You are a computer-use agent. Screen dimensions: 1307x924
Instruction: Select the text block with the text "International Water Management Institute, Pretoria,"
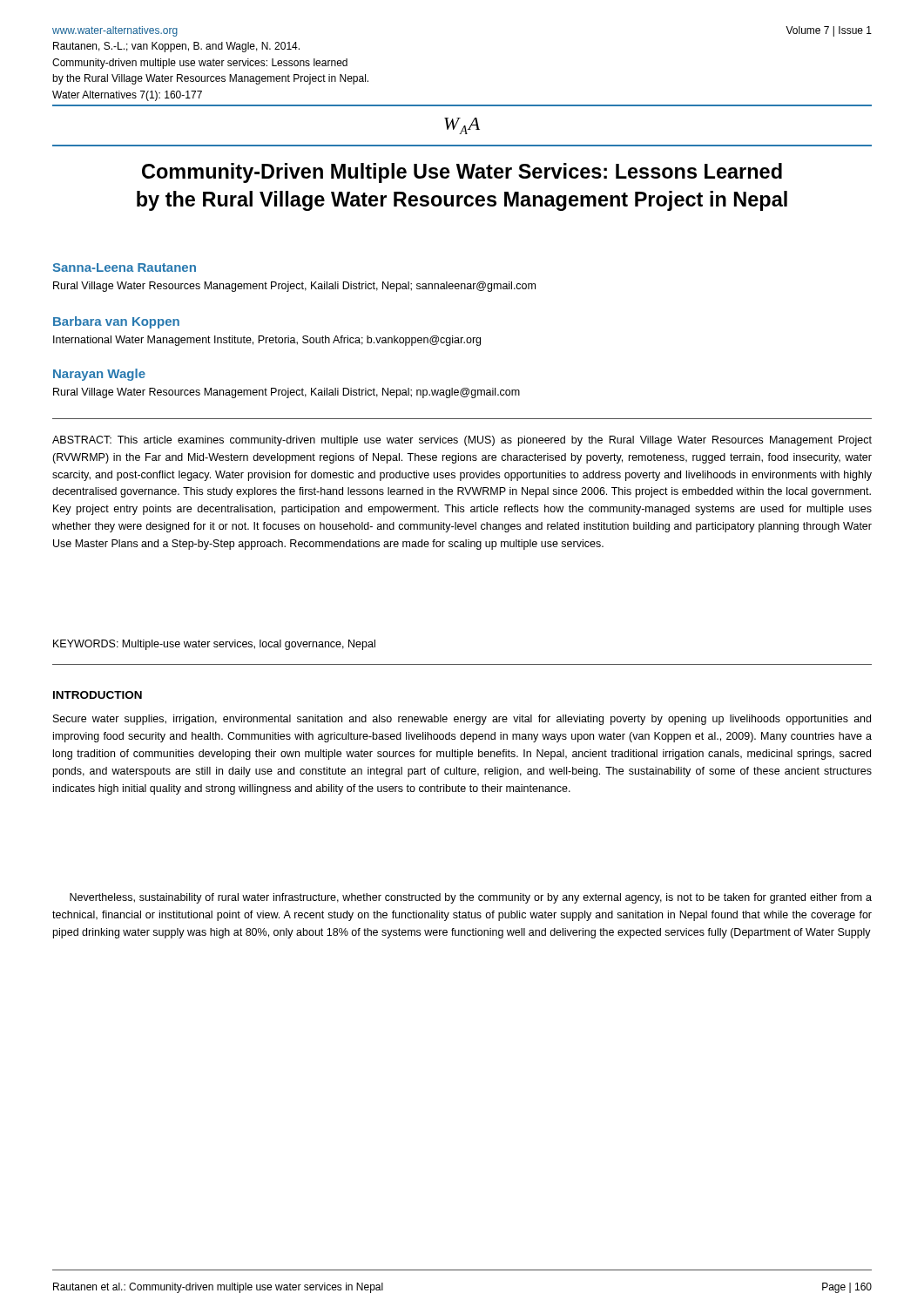click(267, 340)
